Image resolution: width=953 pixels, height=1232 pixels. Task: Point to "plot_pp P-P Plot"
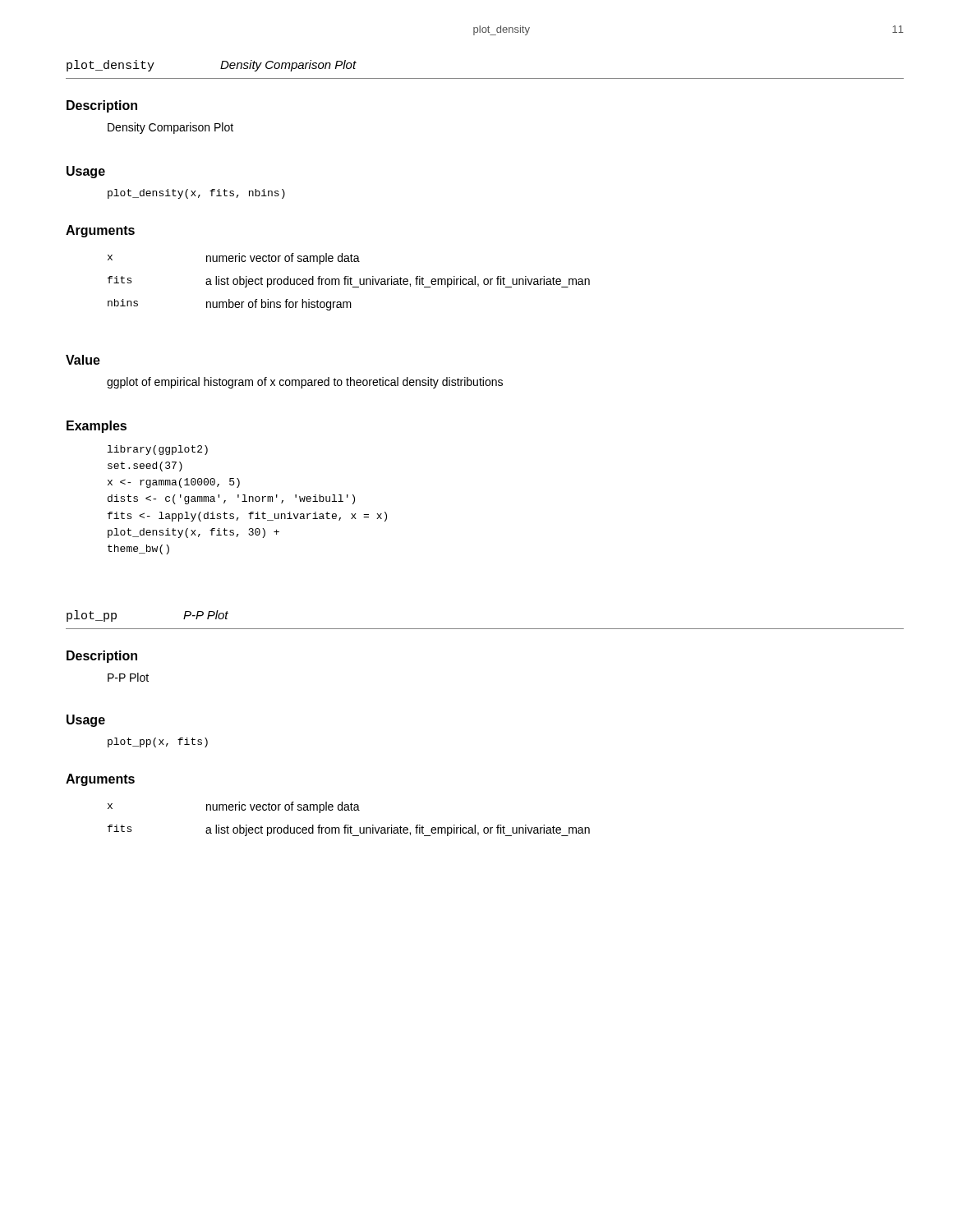click(91, 616)
